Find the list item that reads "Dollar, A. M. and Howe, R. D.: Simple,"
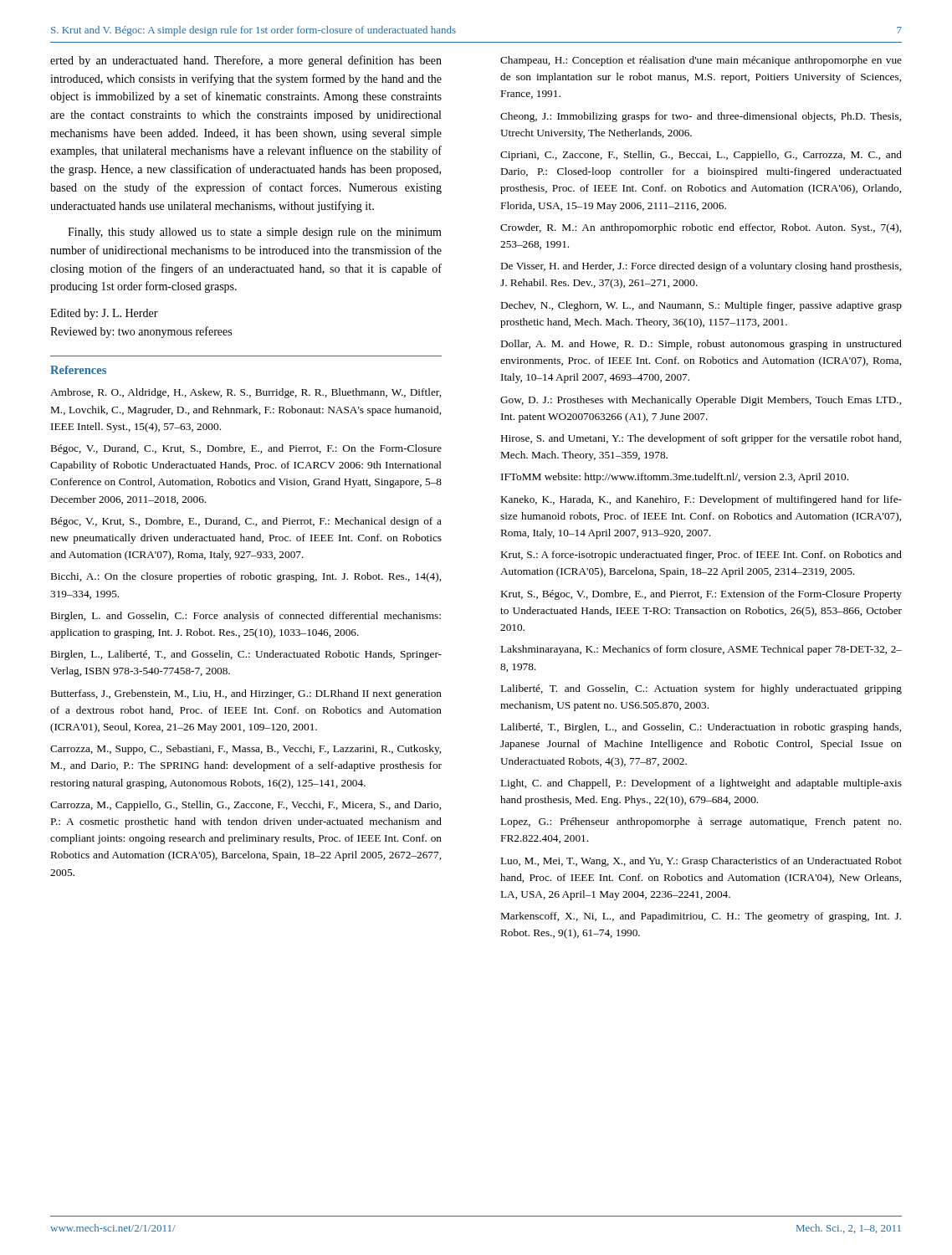The image size is (952, 1255). pos(701,360)
